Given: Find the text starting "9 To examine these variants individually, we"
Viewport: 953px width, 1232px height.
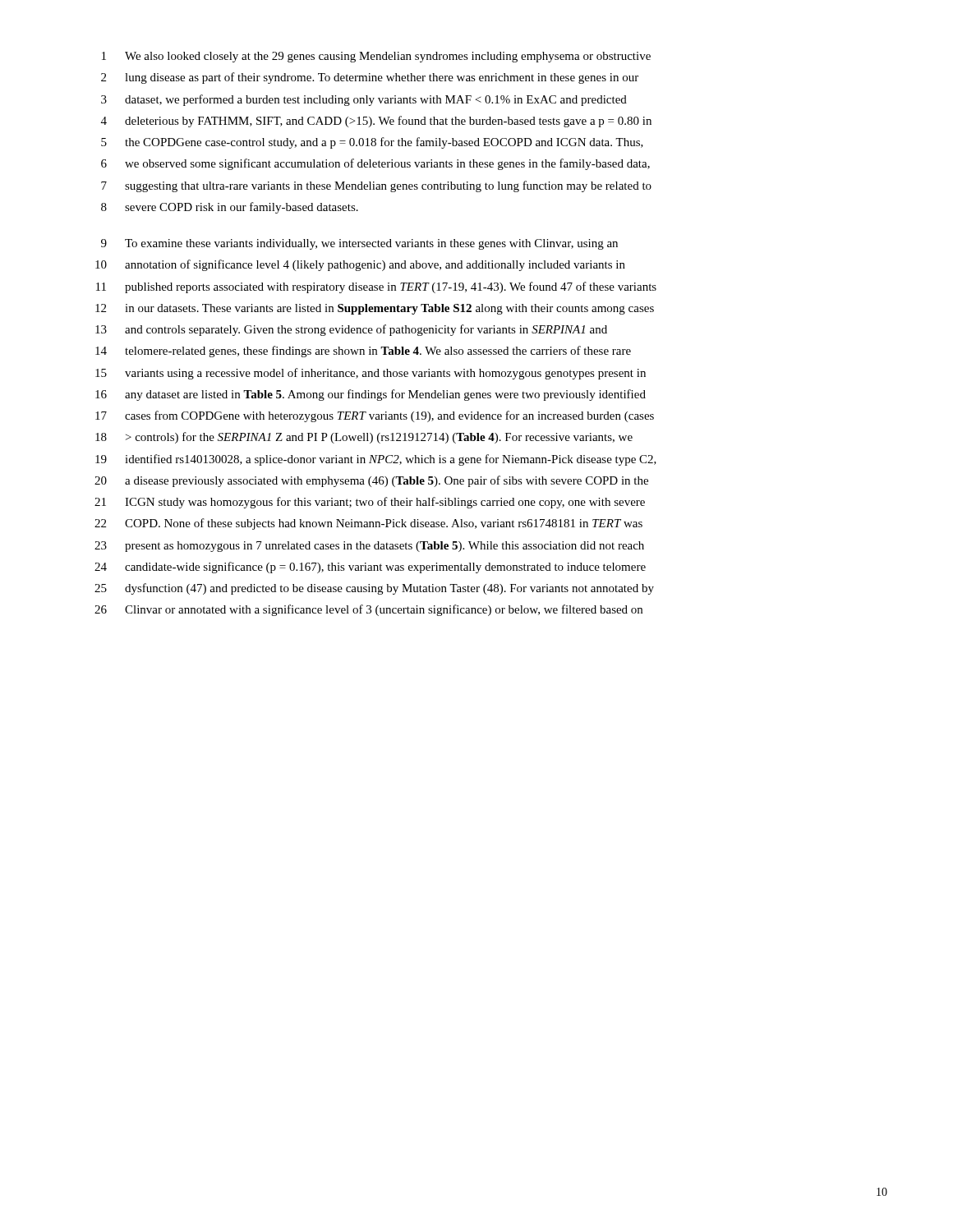Looking at the screenshot, I should (460, 427).
